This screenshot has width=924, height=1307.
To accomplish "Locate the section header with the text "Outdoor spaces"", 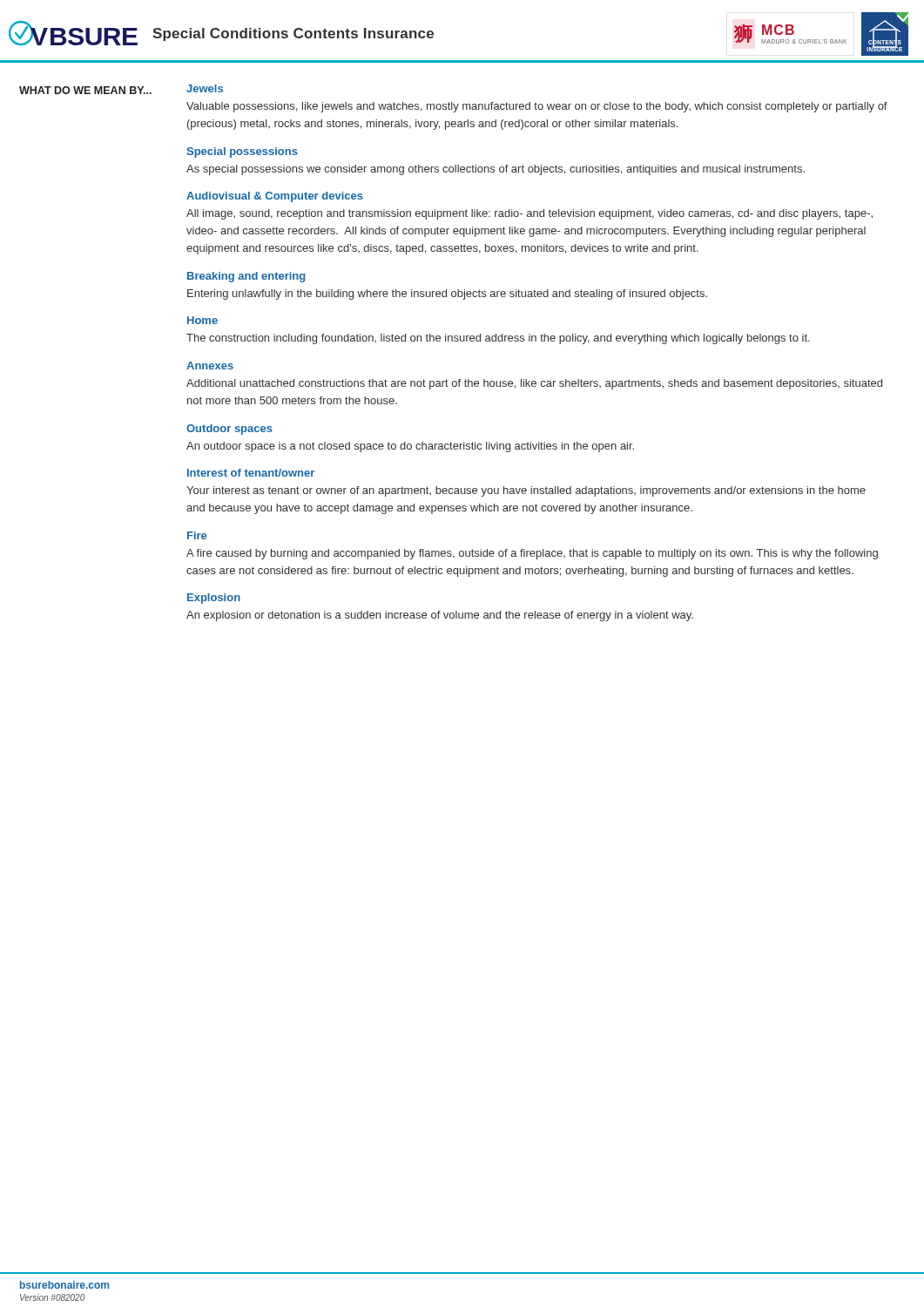I will (x=229, y=428).
